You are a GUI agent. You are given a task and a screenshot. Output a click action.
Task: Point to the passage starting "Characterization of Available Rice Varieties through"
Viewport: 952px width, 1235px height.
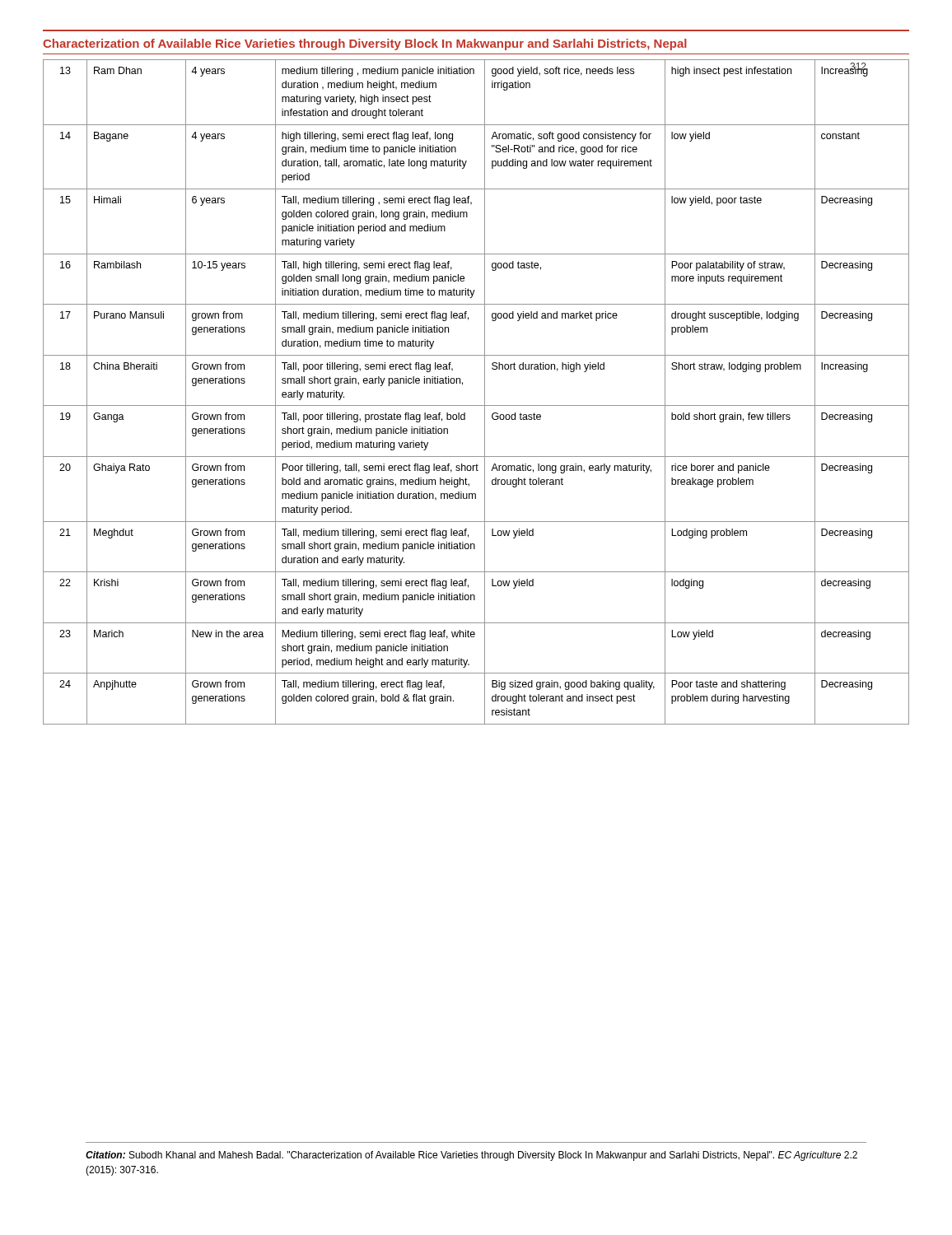coord(365,43)
